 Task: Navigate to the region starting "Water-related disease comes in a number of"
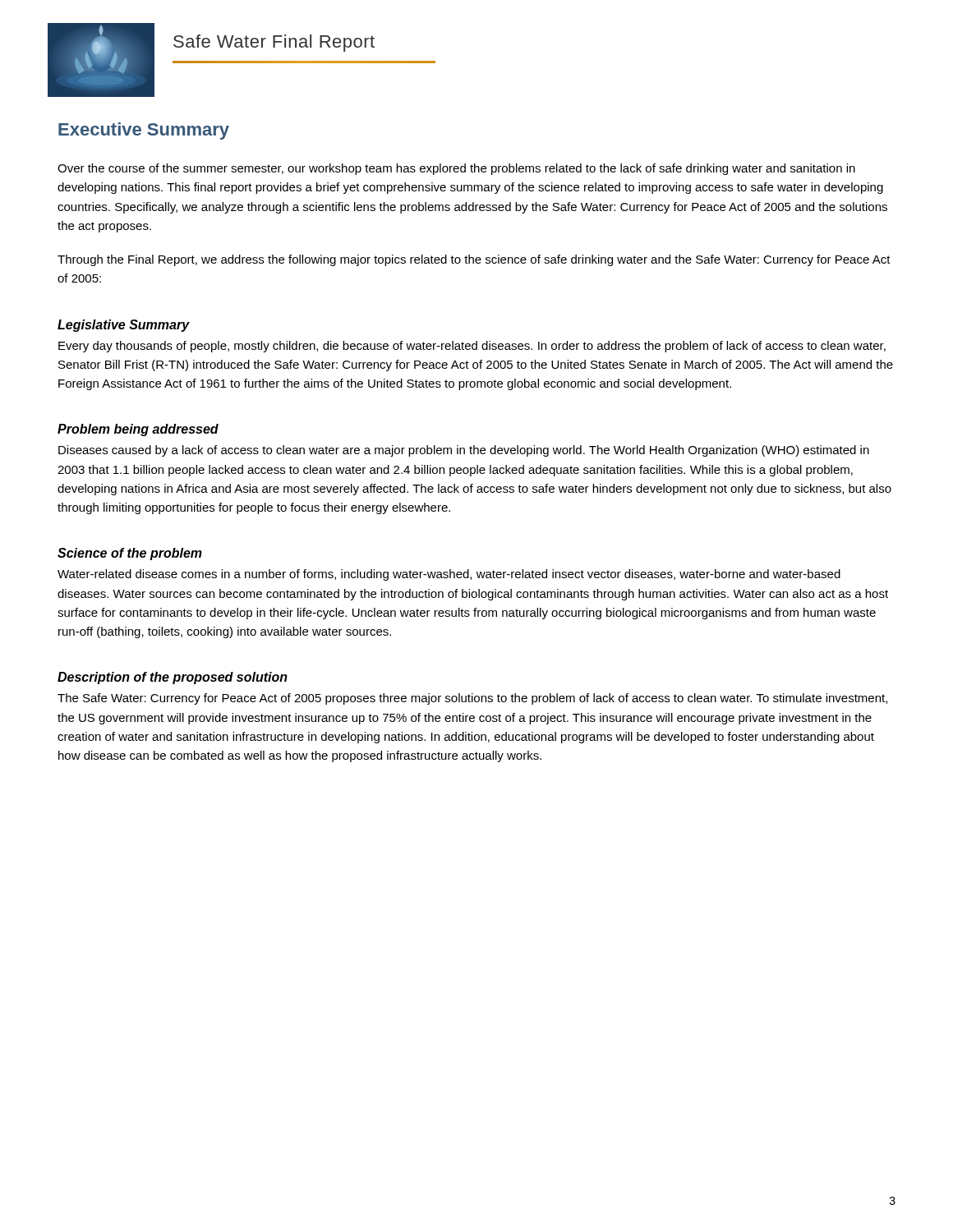(x=476, y=603)
